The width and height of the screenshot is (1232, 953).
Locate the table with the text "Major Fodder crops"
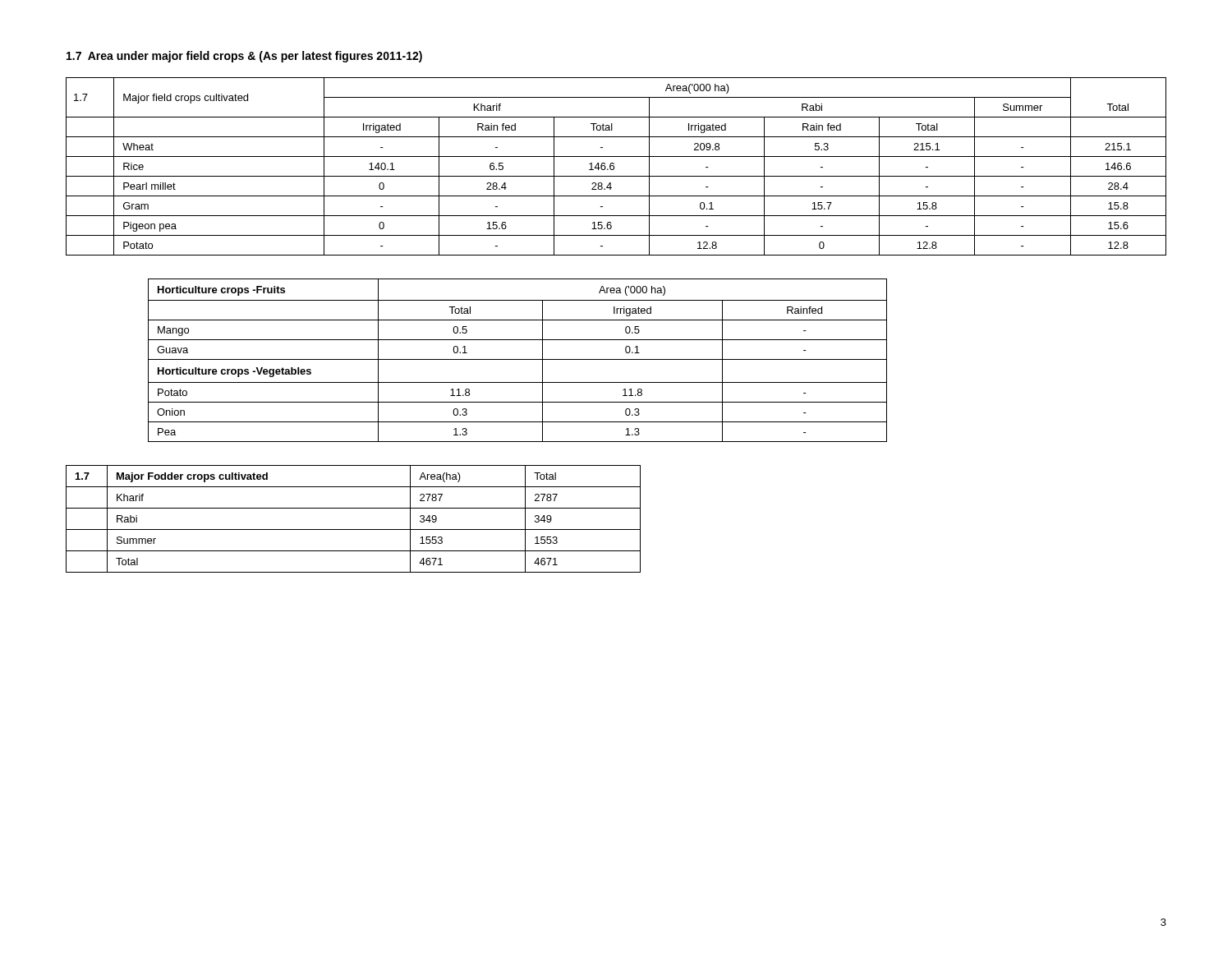tap(616, 519)
